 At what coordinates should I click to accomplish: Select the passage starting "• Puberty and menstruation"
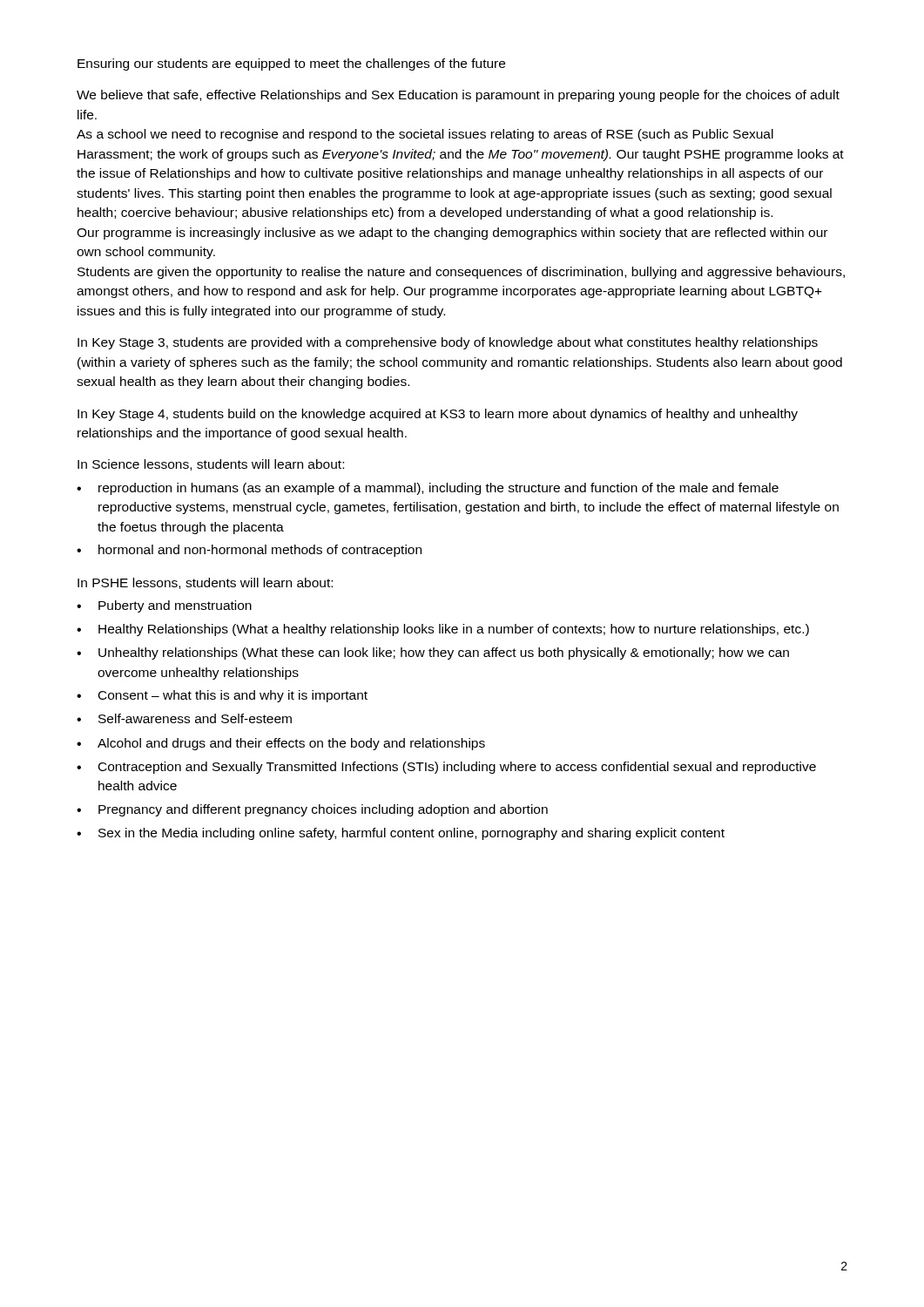click(164, 606)
